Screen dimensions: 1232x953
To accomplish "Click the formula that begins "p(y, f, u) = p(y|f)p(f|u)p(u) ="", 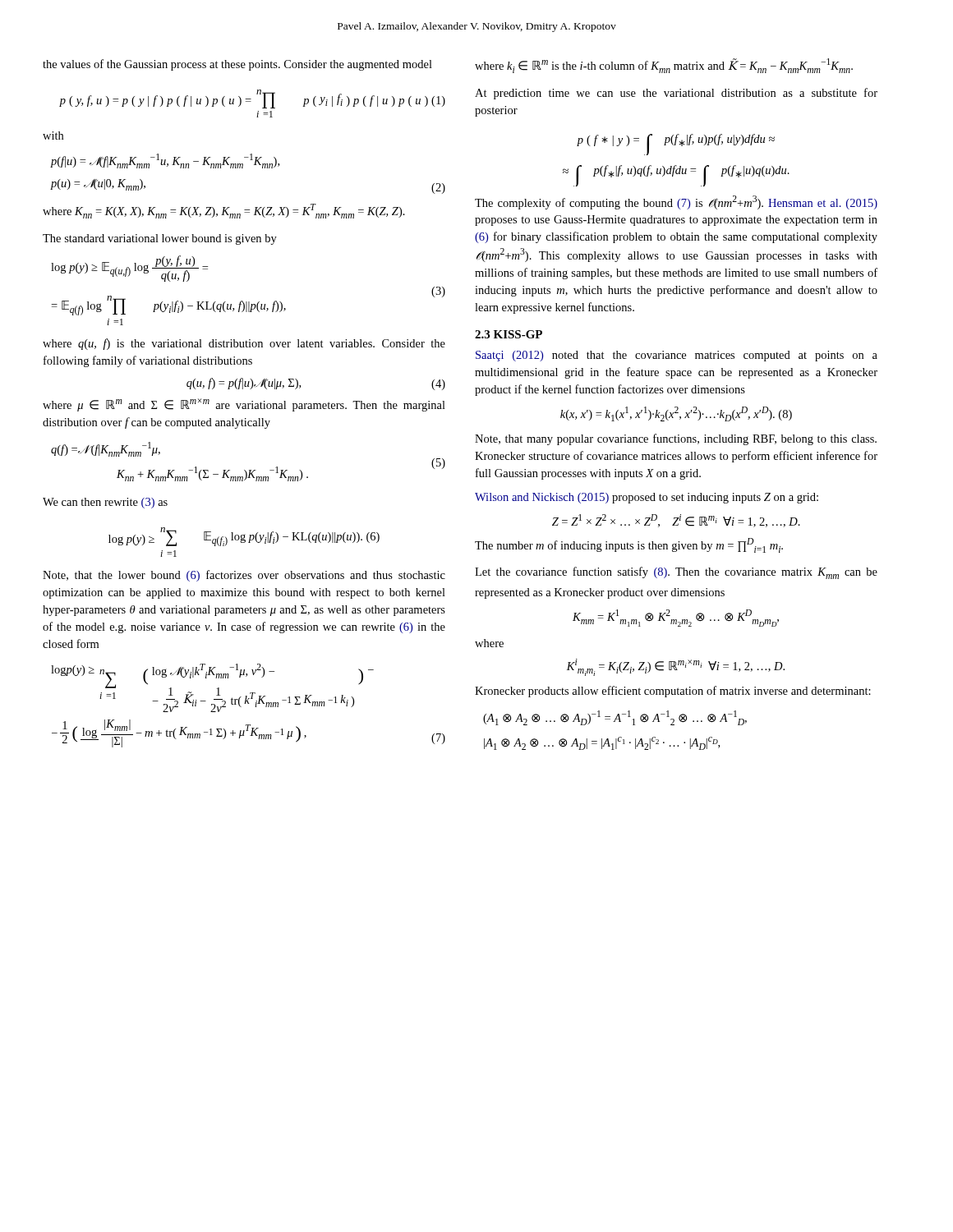I will pos(244,100).
